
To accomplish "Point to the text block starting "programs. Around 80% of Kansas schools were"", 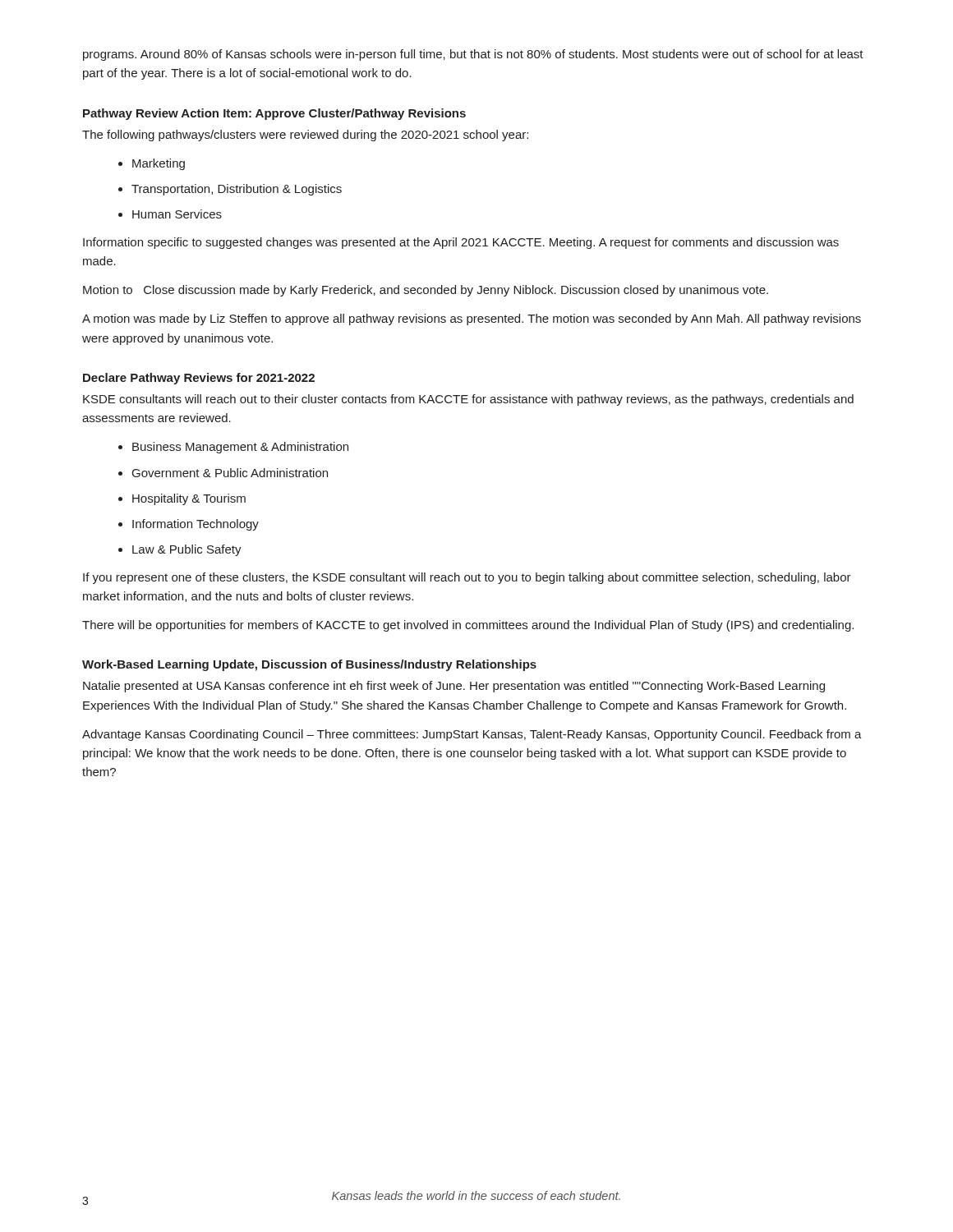I will pos(473,63).
